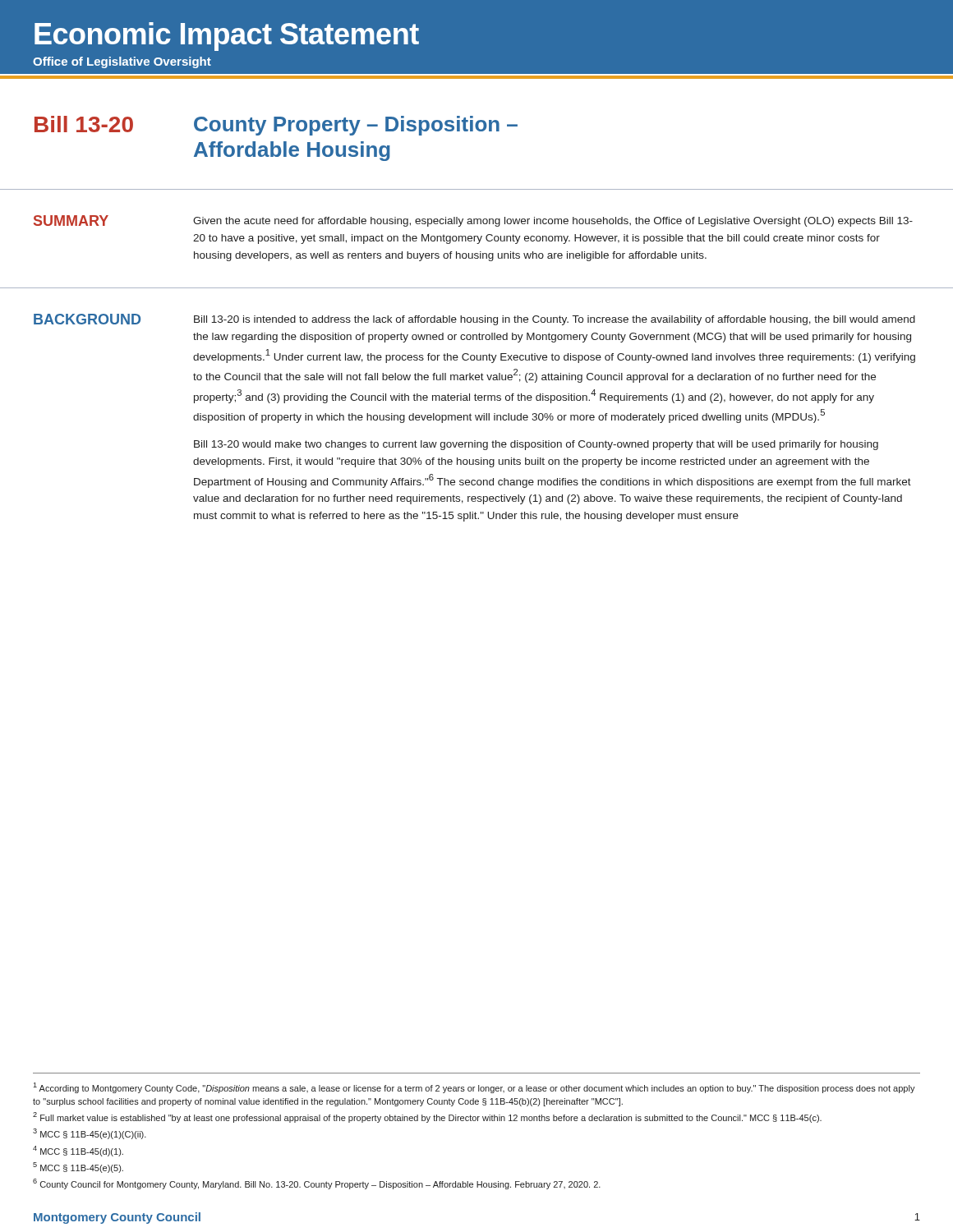Point to the element starting "Given the acute need for affordable housing, especially"
Screen dimensions: 1232x953
click(553, 238)
